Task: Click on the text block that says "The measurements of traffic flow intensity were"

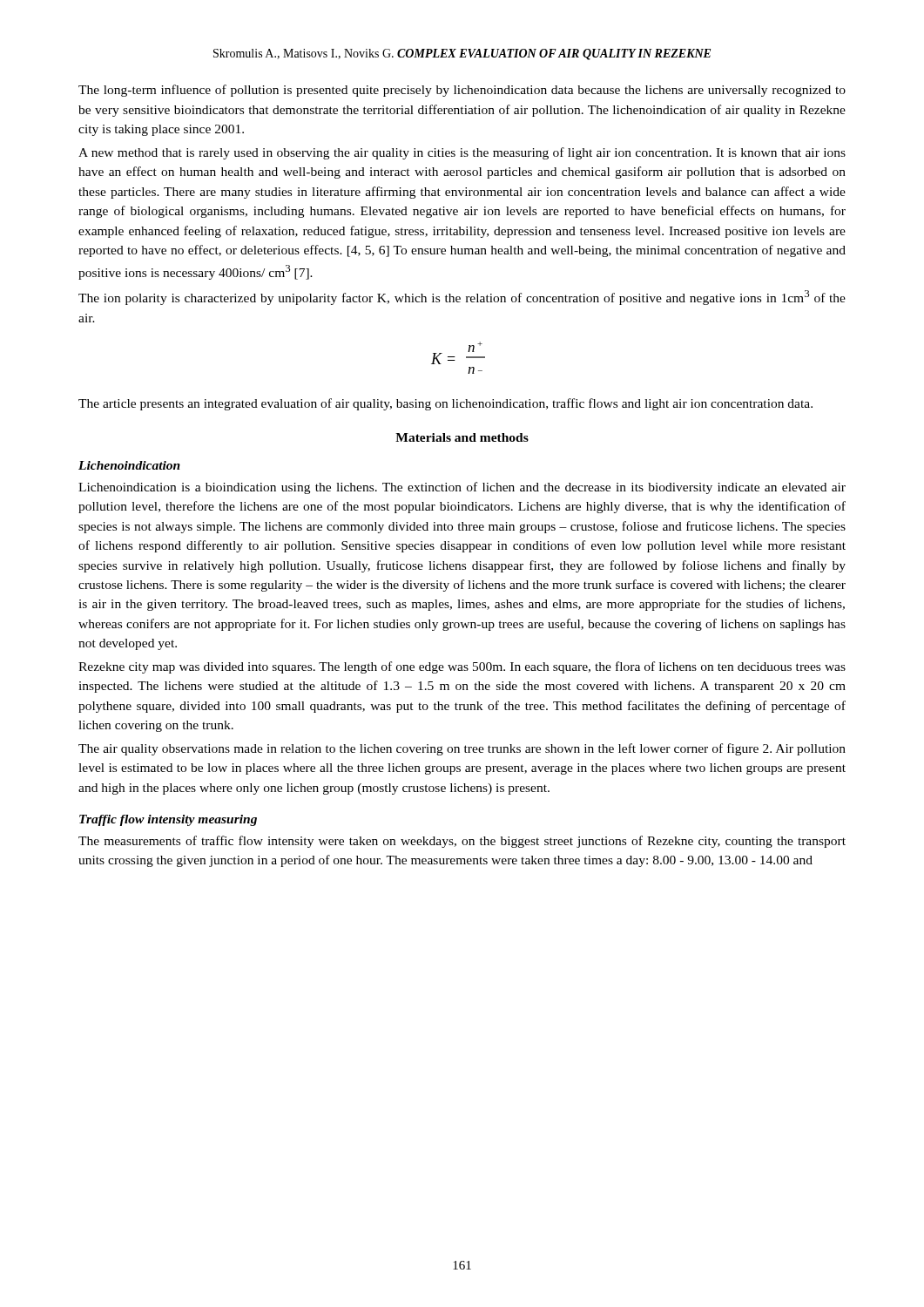Action: coord(462,850)
